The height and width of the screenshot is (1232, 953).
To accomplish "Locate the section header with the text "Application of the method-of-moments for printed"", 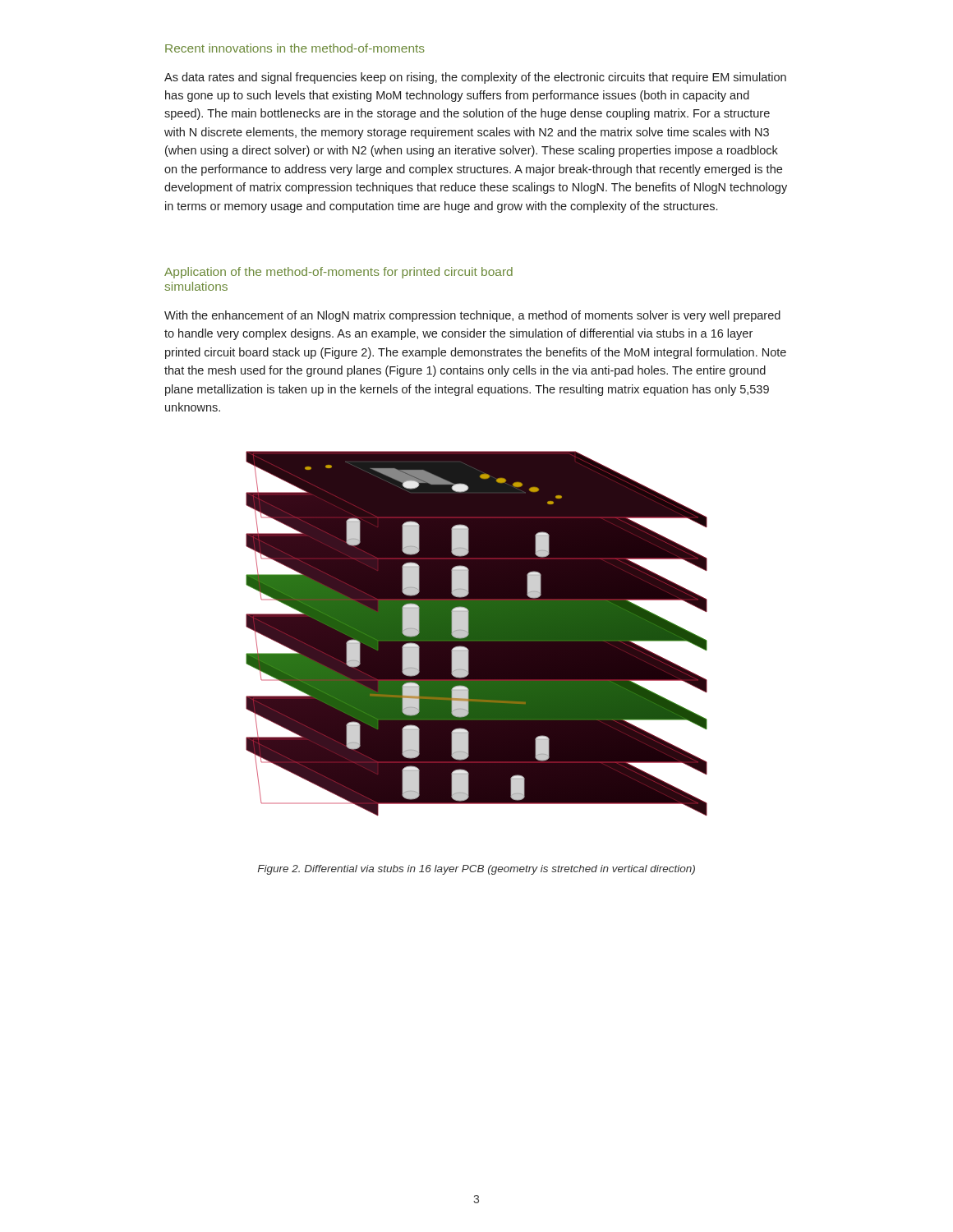I will [x=476, y=279].
